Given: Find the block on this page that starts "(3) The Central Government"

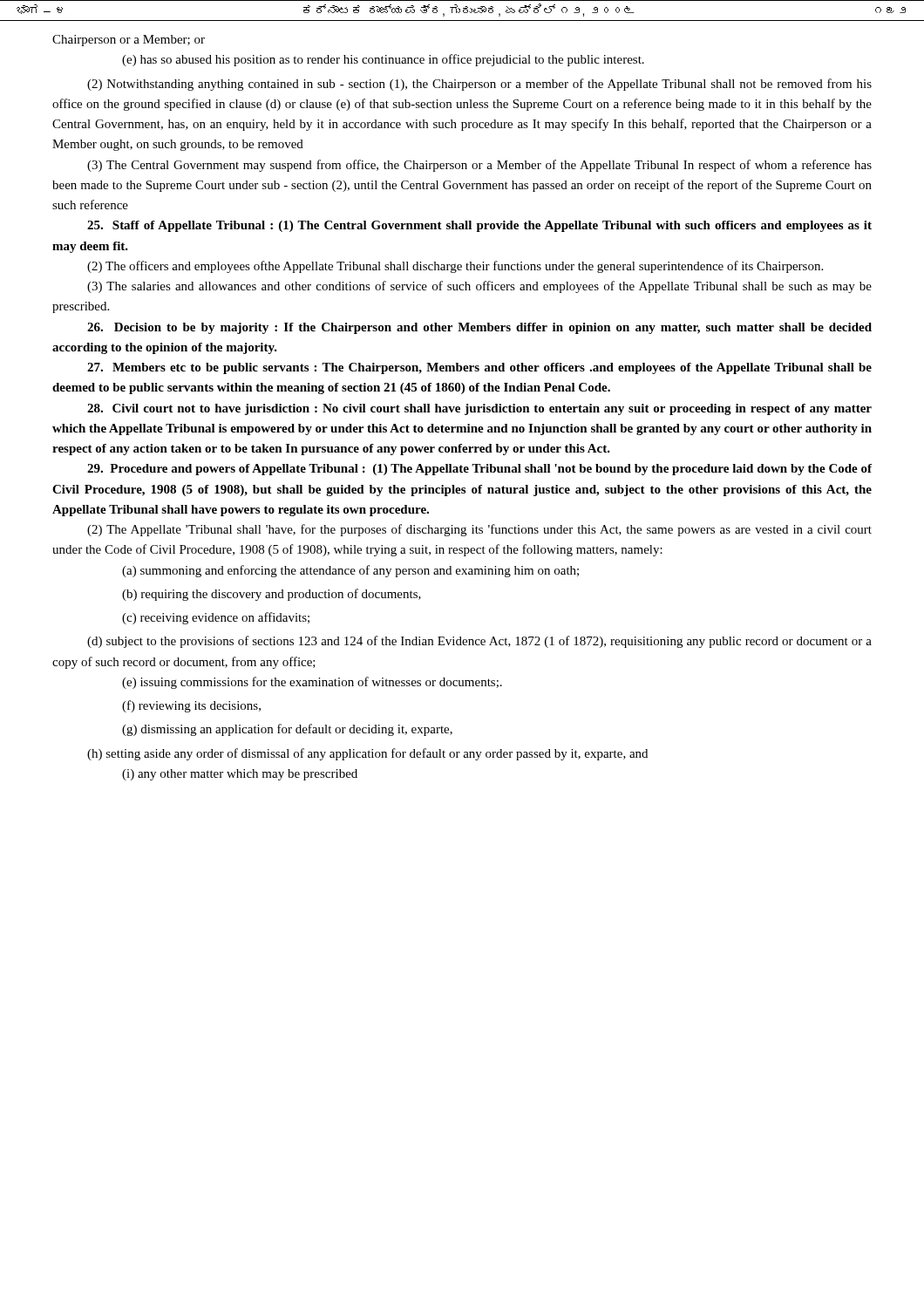Looking at the screenshot, I should click(x=462, y=185).
